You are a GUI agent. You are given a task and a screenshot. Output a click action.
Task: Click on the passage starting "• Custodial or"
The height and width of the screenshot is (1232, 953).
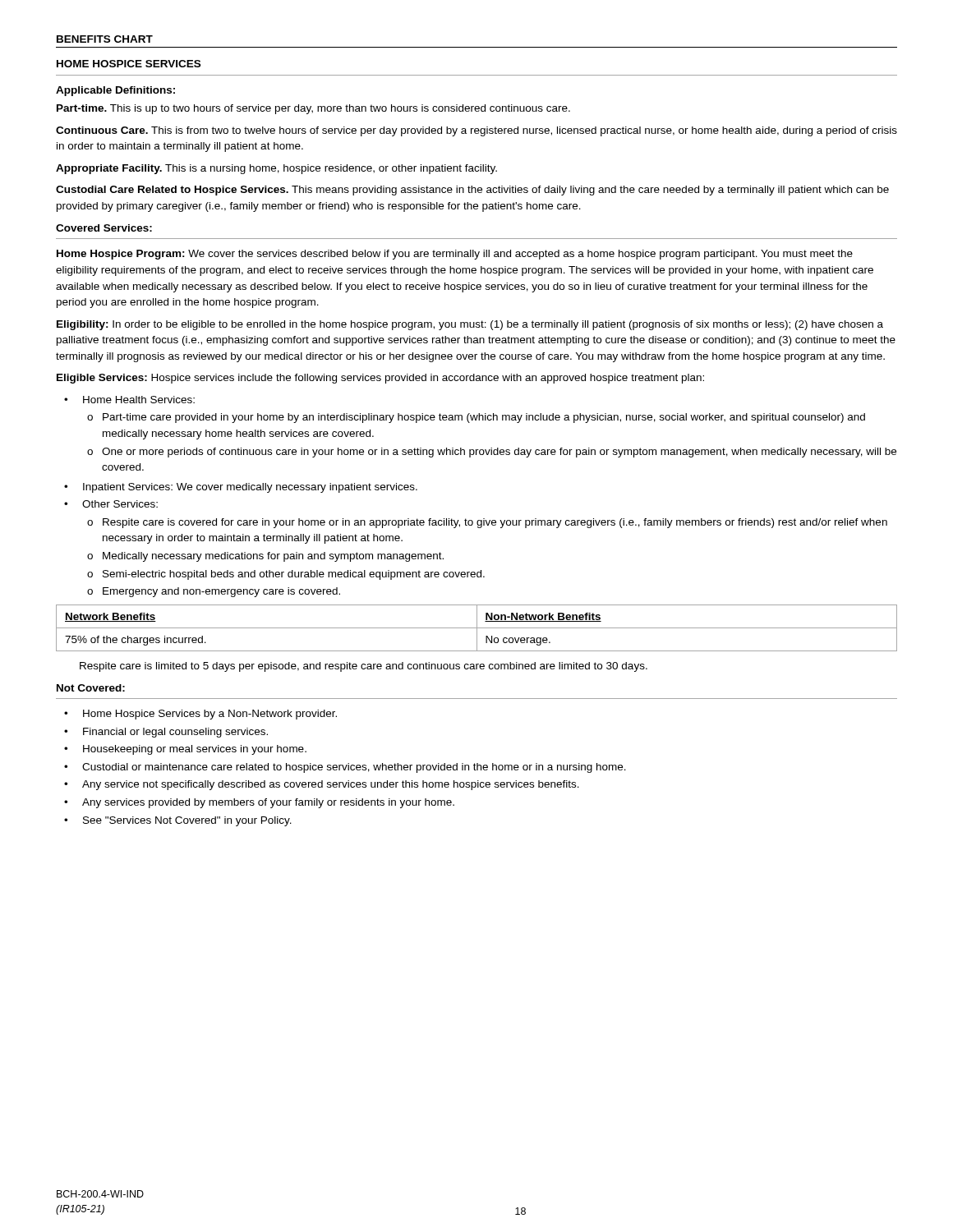tap(345, 767)
